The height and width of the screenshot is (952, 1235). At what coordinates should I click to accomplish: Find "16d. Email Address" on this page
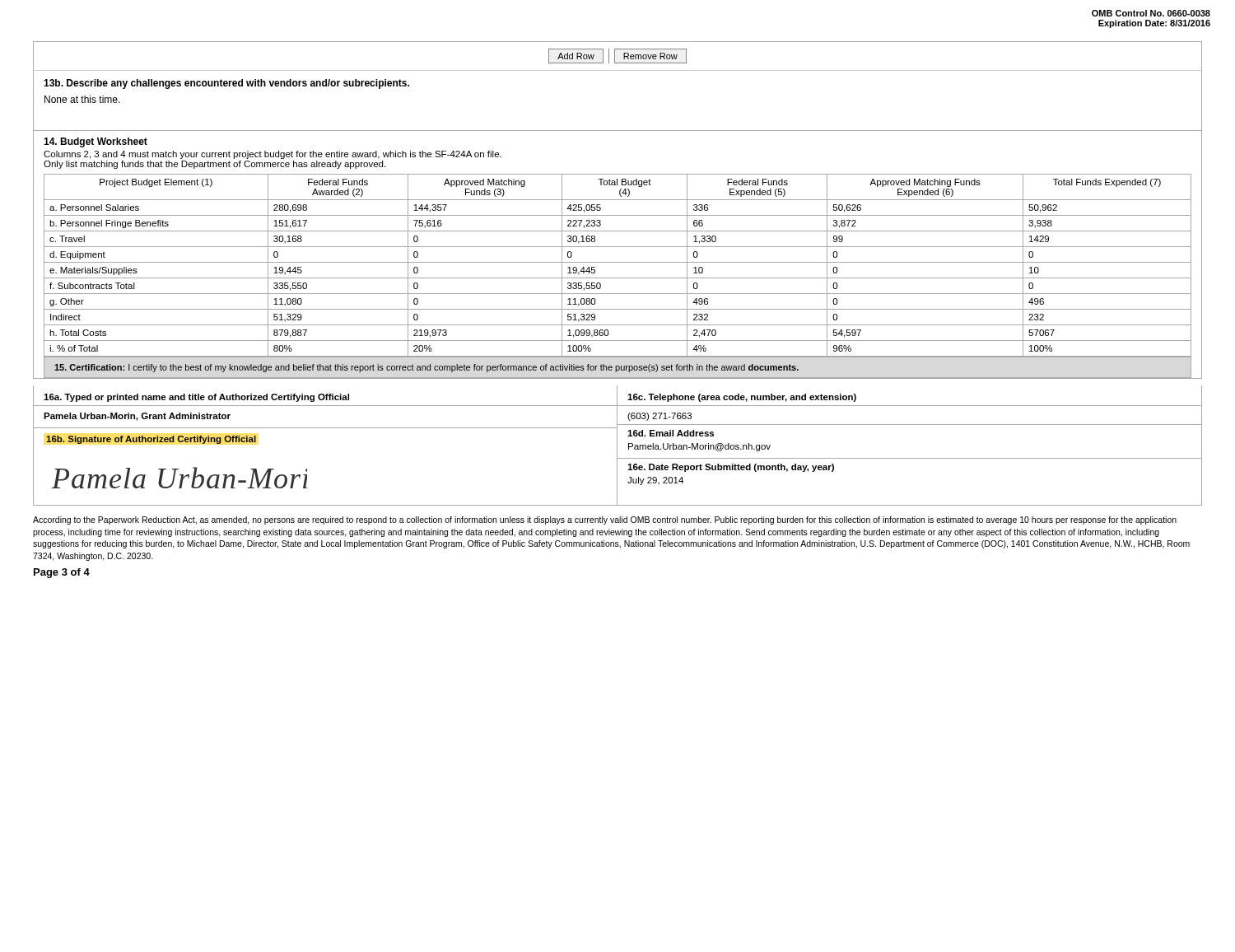tap(671, 433)
